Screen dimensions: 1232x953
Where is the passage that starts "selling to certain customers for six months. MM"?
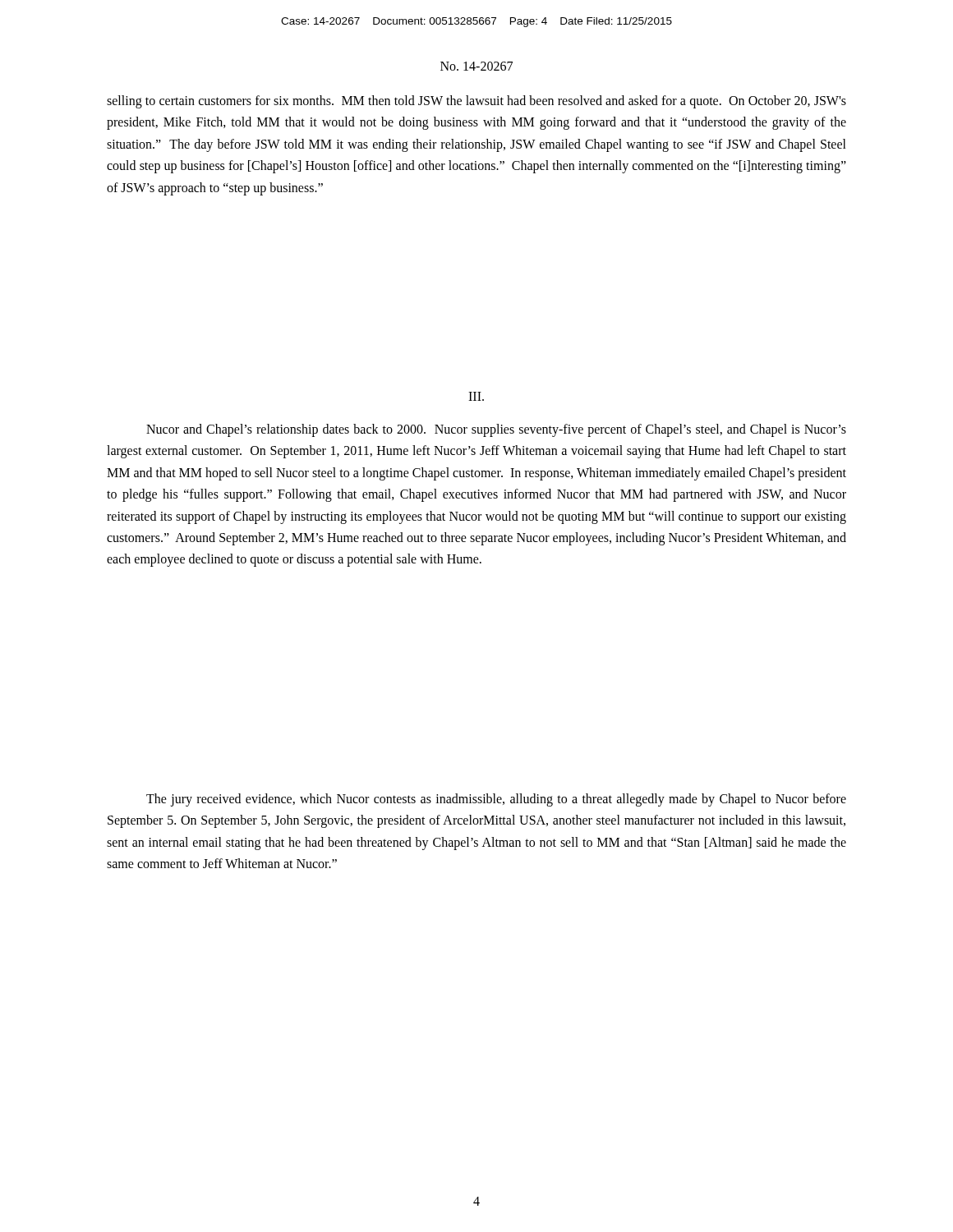point(476,144)
